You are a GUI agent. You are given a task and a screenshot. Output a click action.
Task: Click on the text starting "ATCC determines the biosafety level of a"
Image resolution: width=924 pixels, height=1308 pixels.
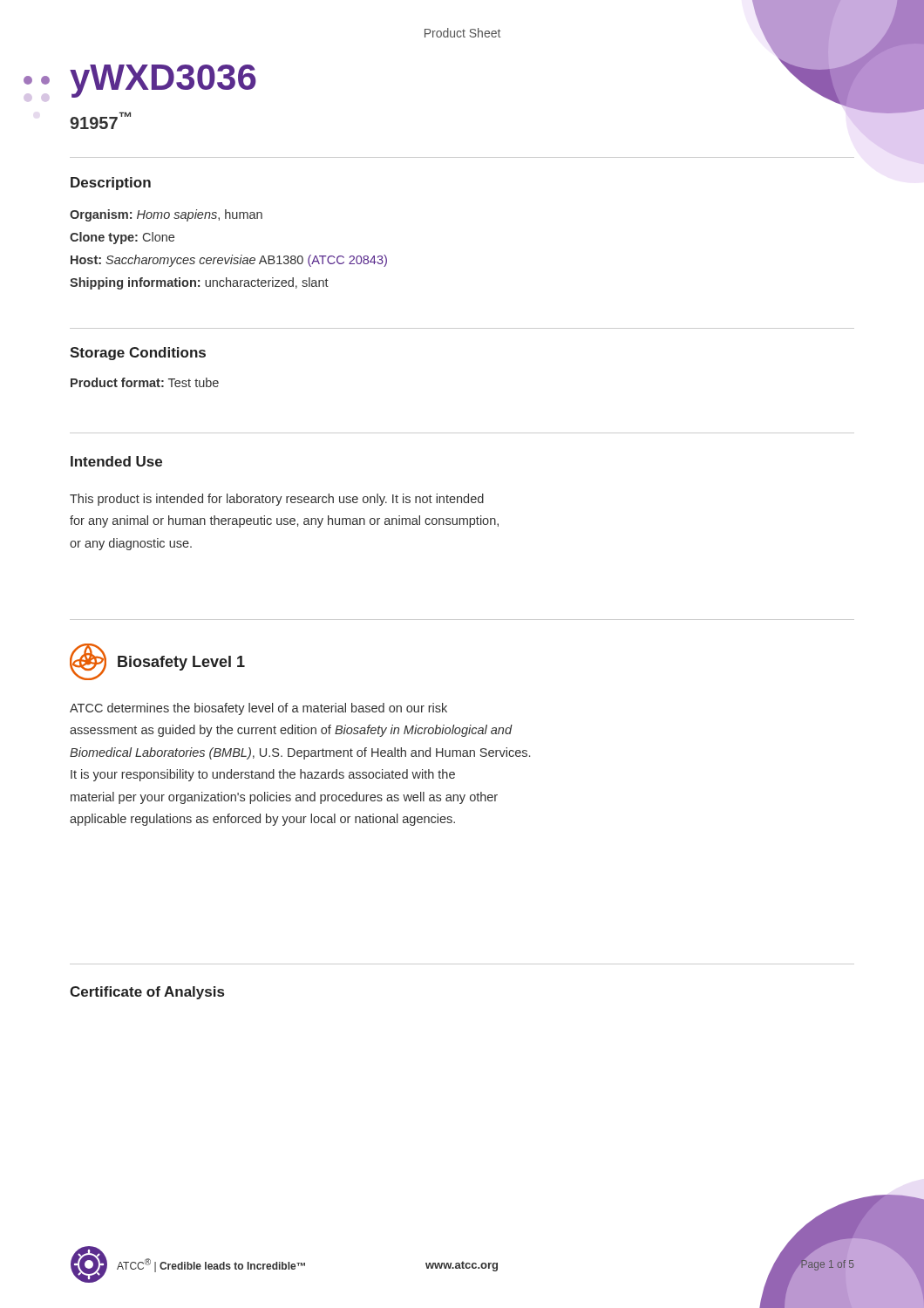pyautogui.click(x=301, y=763)
